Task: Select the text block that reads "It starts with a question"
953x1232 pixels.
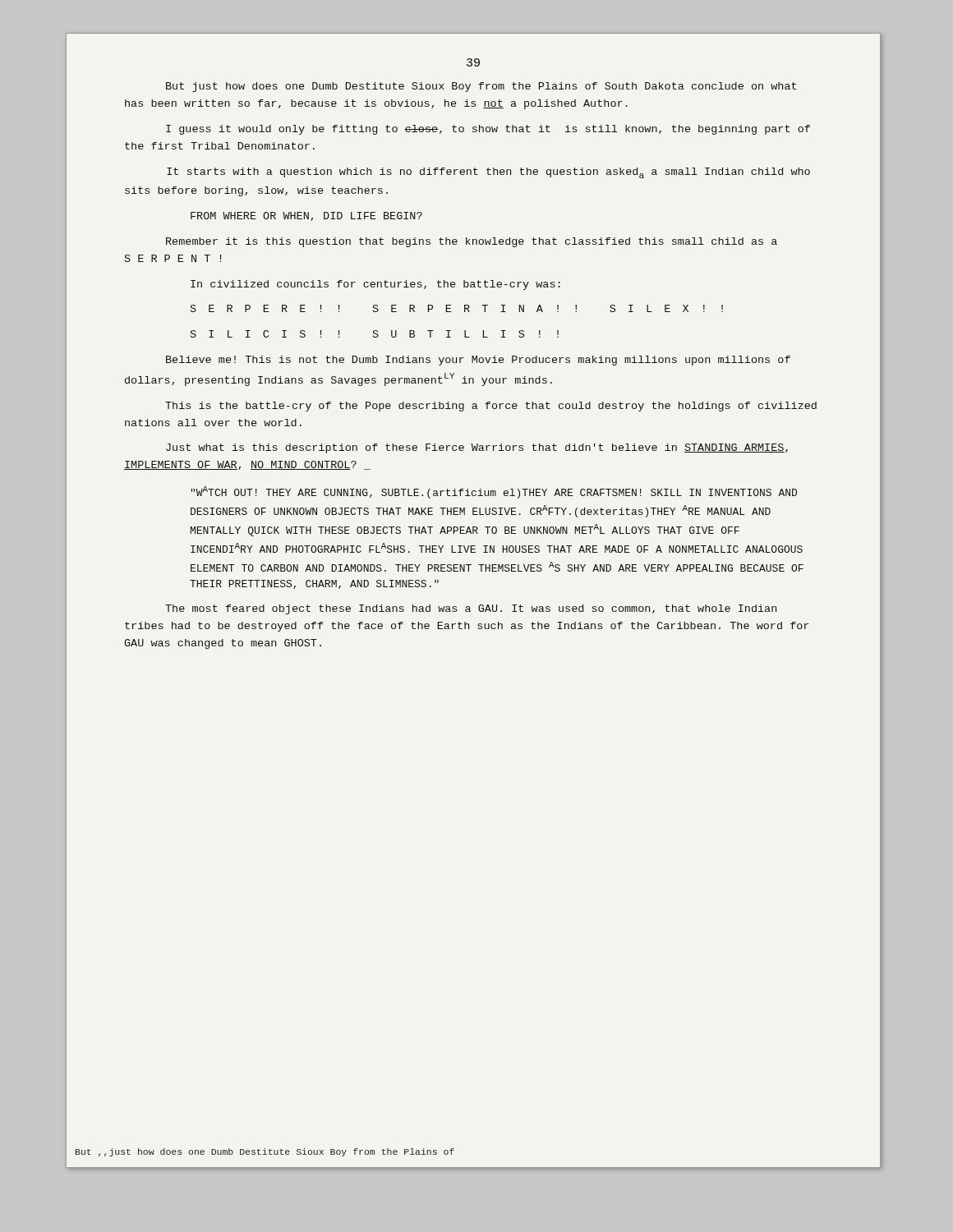Action: tap(467, 181)
